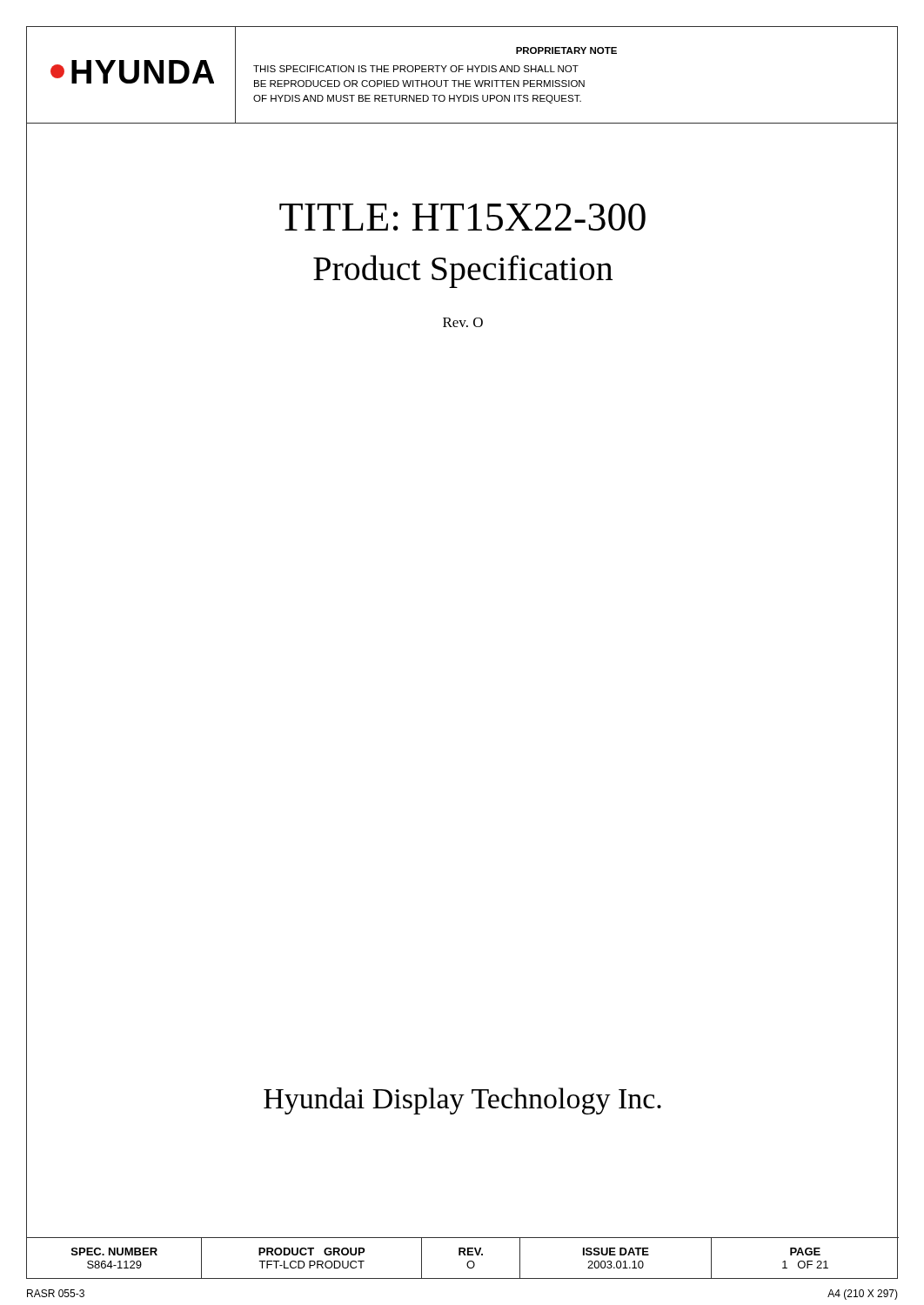The height and width of the screenshot is (1305, 924).
Task: Find the logo
Action: (131, 75)
